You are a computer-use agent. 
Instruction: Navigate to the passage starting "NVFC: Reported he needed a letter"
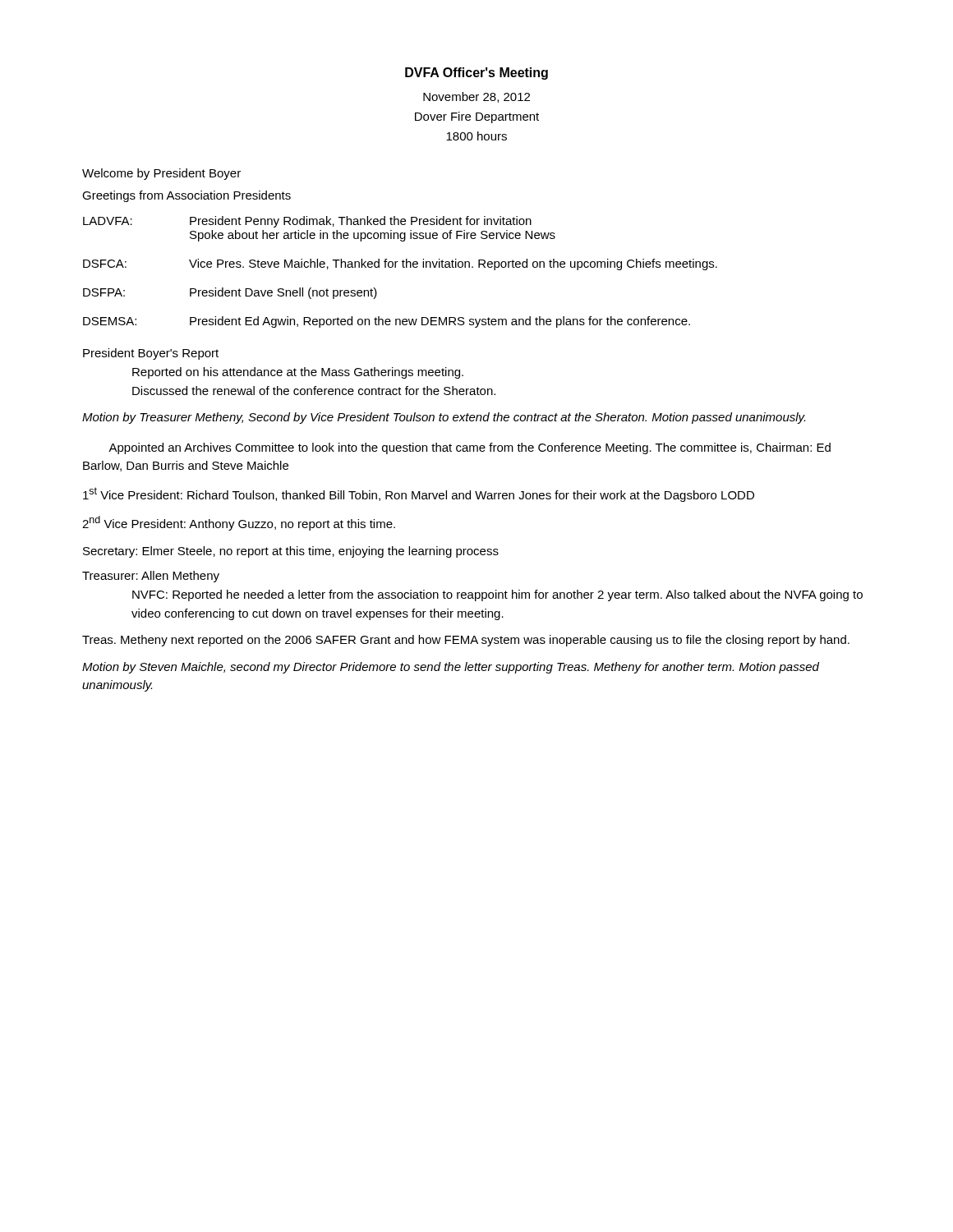coord(497,603)
